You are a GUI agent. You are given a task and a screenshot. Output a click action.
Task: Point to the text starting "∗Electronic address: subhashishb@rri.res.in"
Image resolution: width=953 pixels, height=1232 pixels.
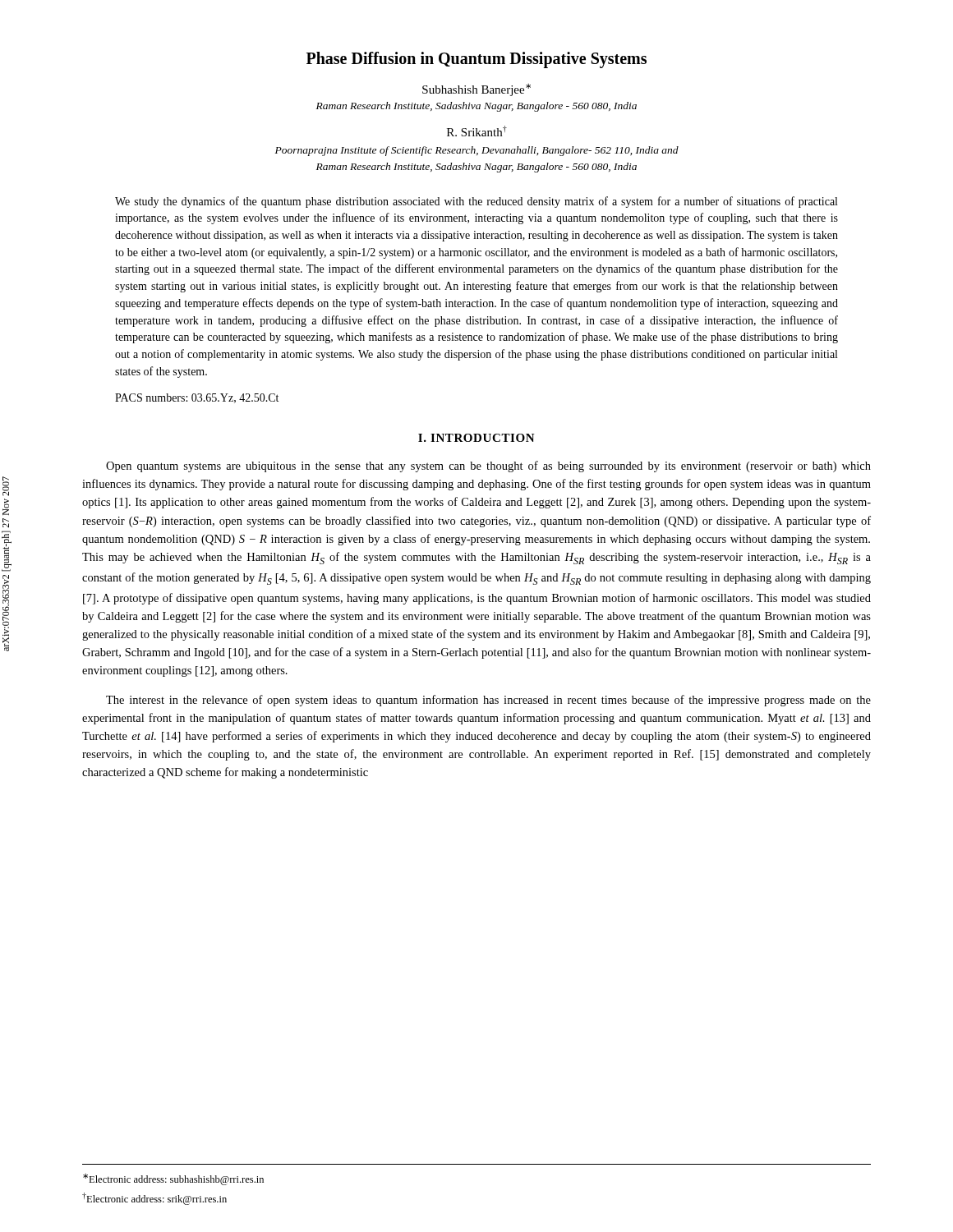[173, 1178]
